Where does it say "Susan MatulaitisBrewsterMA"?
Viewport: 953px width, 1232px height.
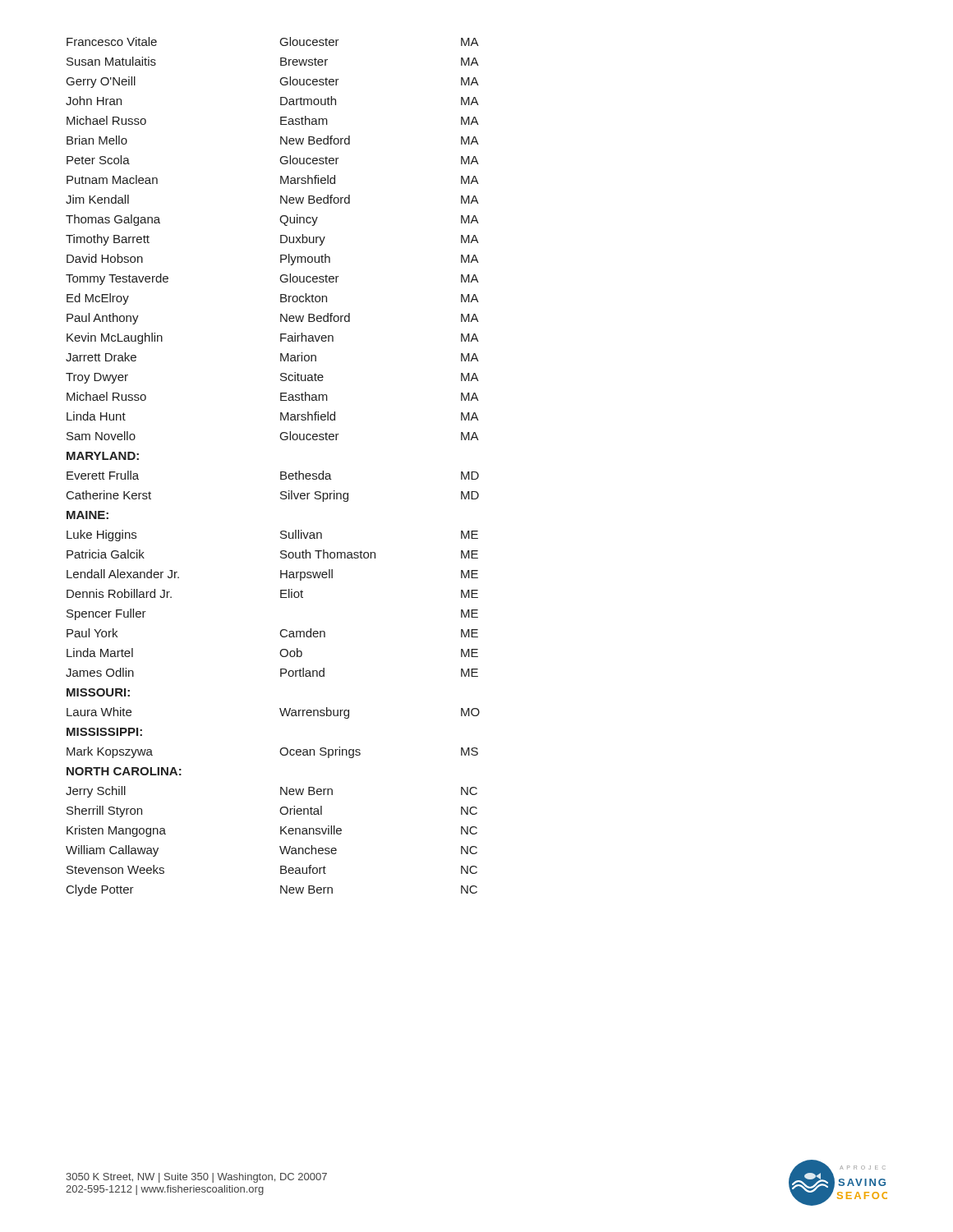point(288,62)
